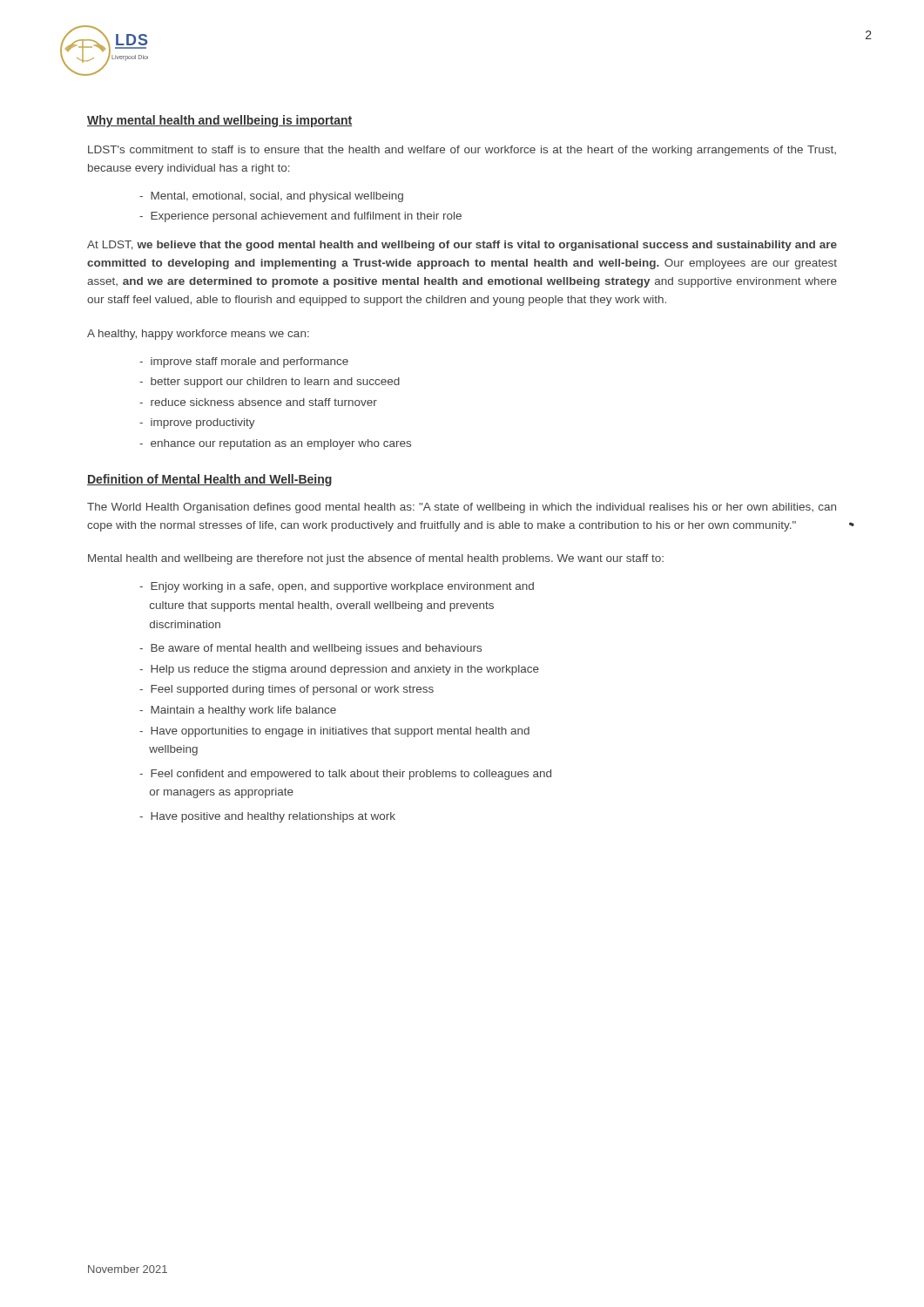Viewport: 924px width, 1307px height.
Task: Locate the text starting "-Feel confident and empowered to talk about their"
Action: (x=346, y=783)
